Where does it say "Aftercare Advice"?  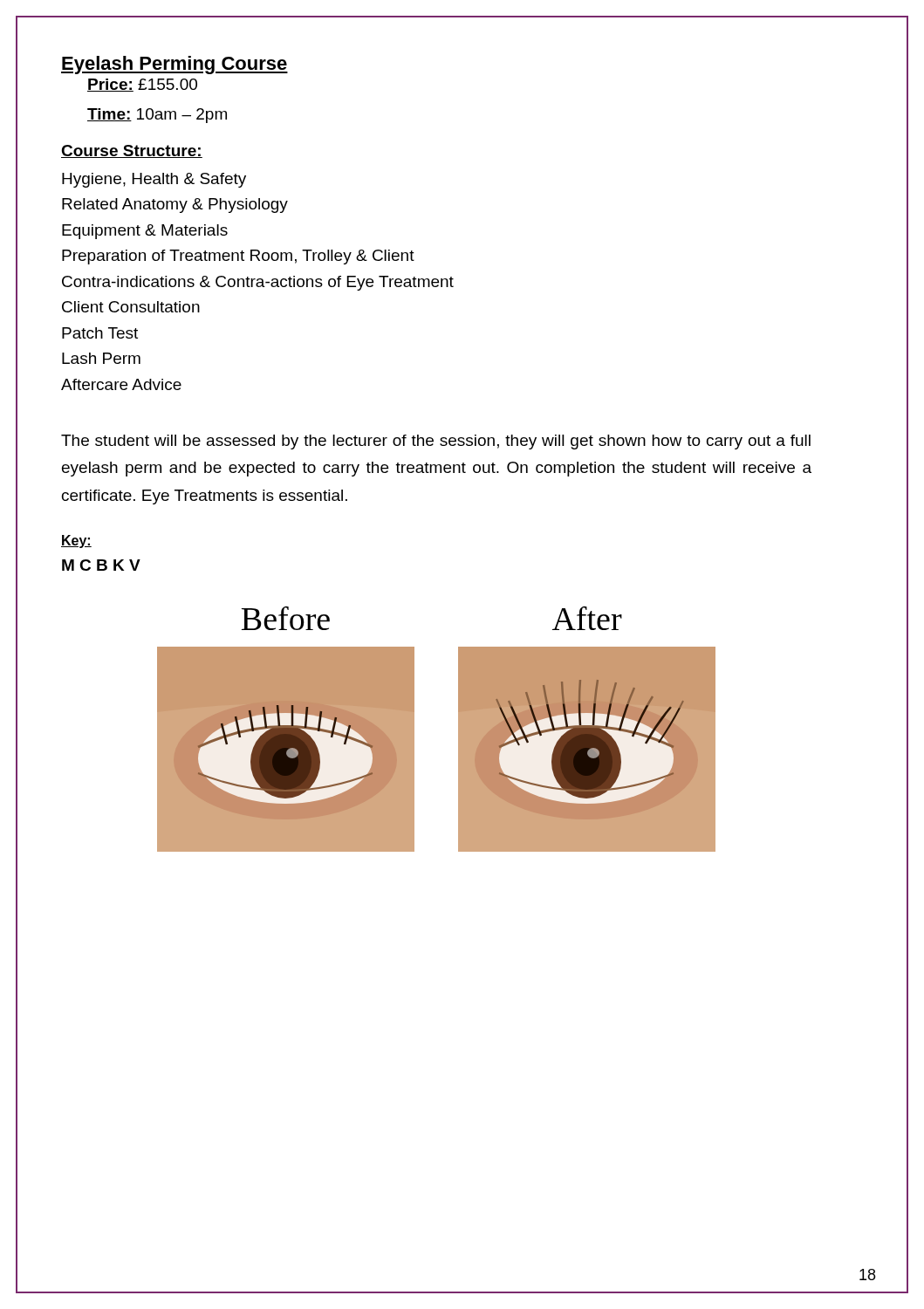pos(121,384)
